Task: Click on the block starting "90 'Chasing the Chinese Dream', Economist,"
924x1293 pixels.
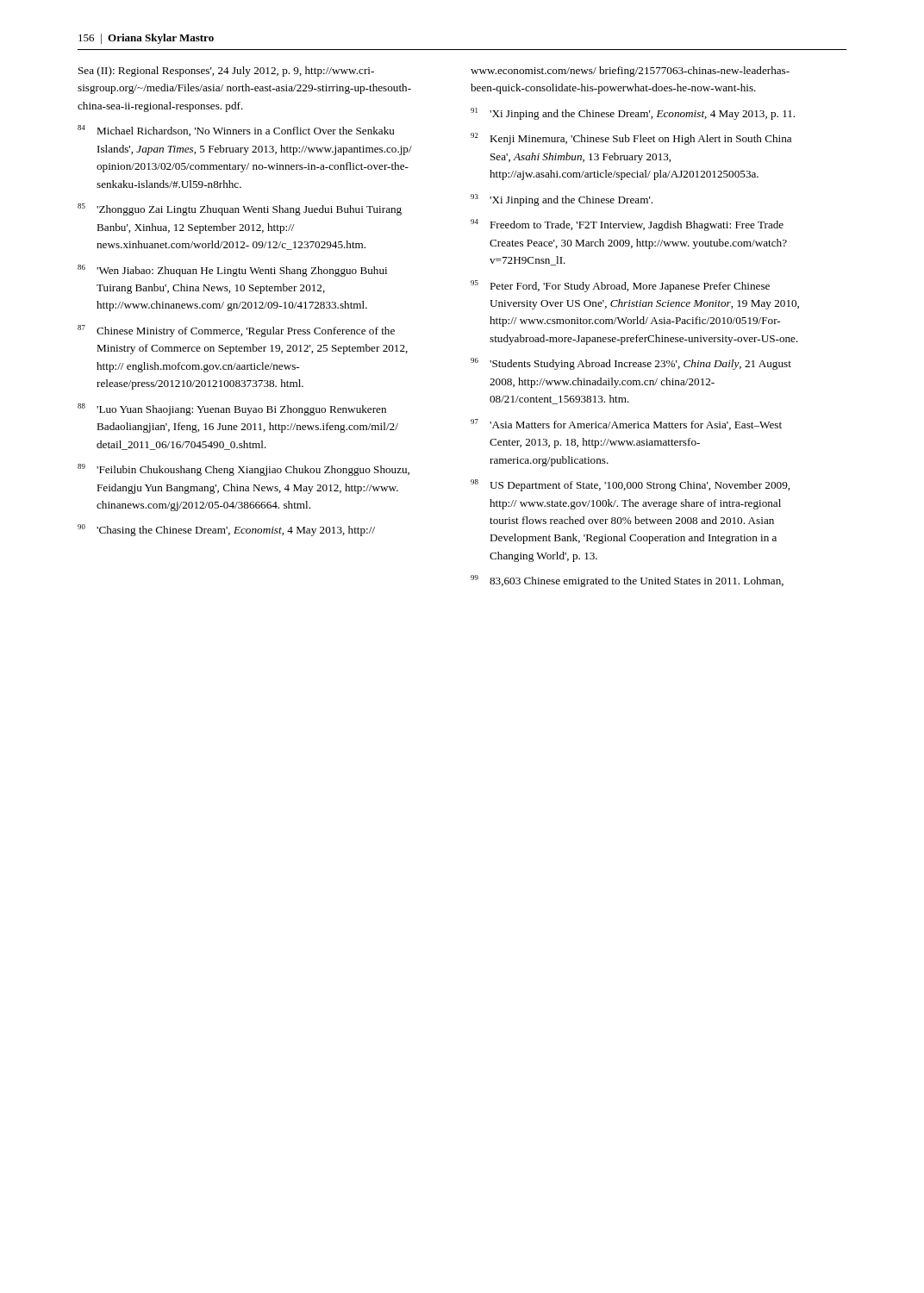Action: [x=226, y=530]
